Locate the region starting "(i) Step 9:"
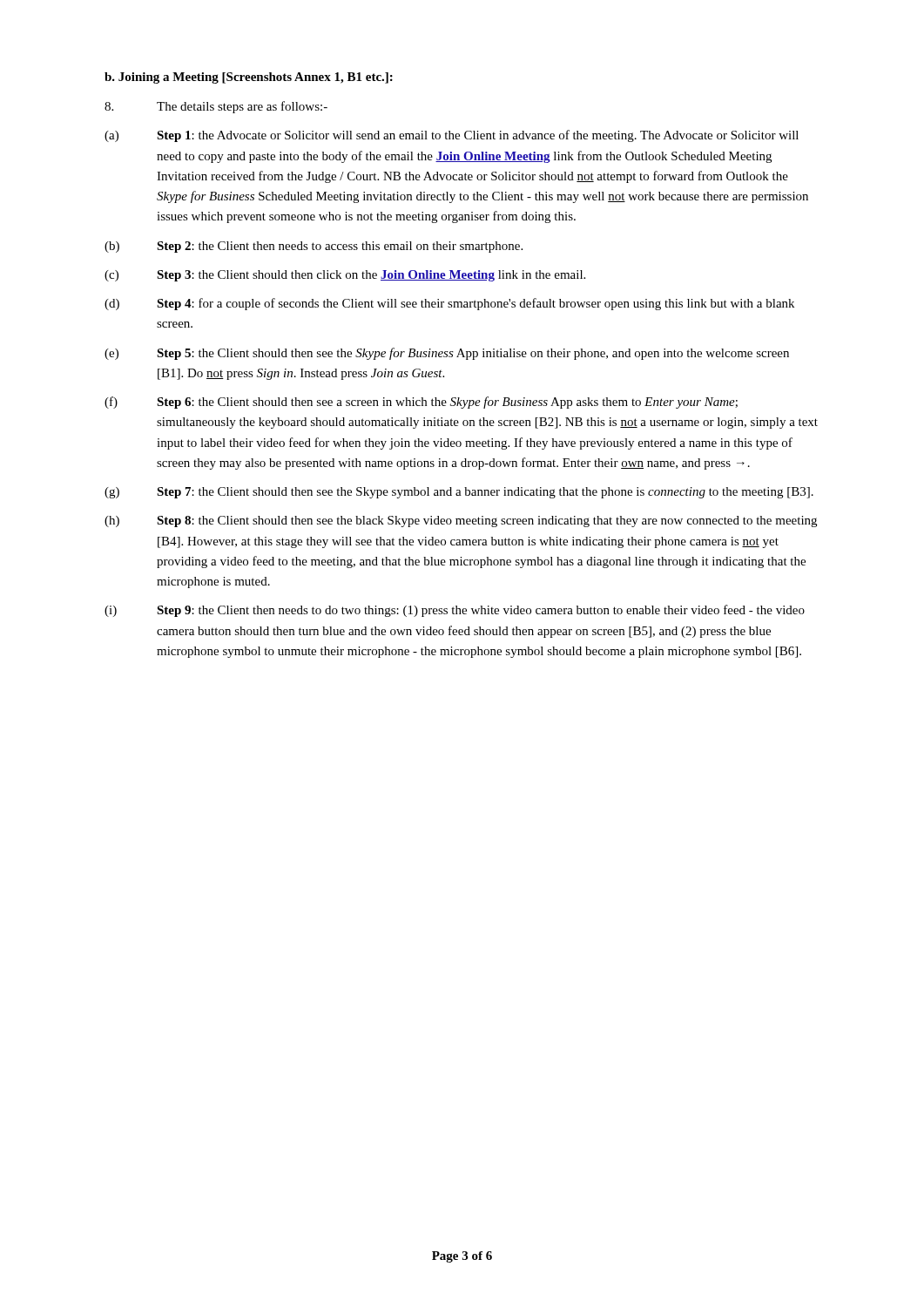924x1307 pixels. (x=462, y=631)
